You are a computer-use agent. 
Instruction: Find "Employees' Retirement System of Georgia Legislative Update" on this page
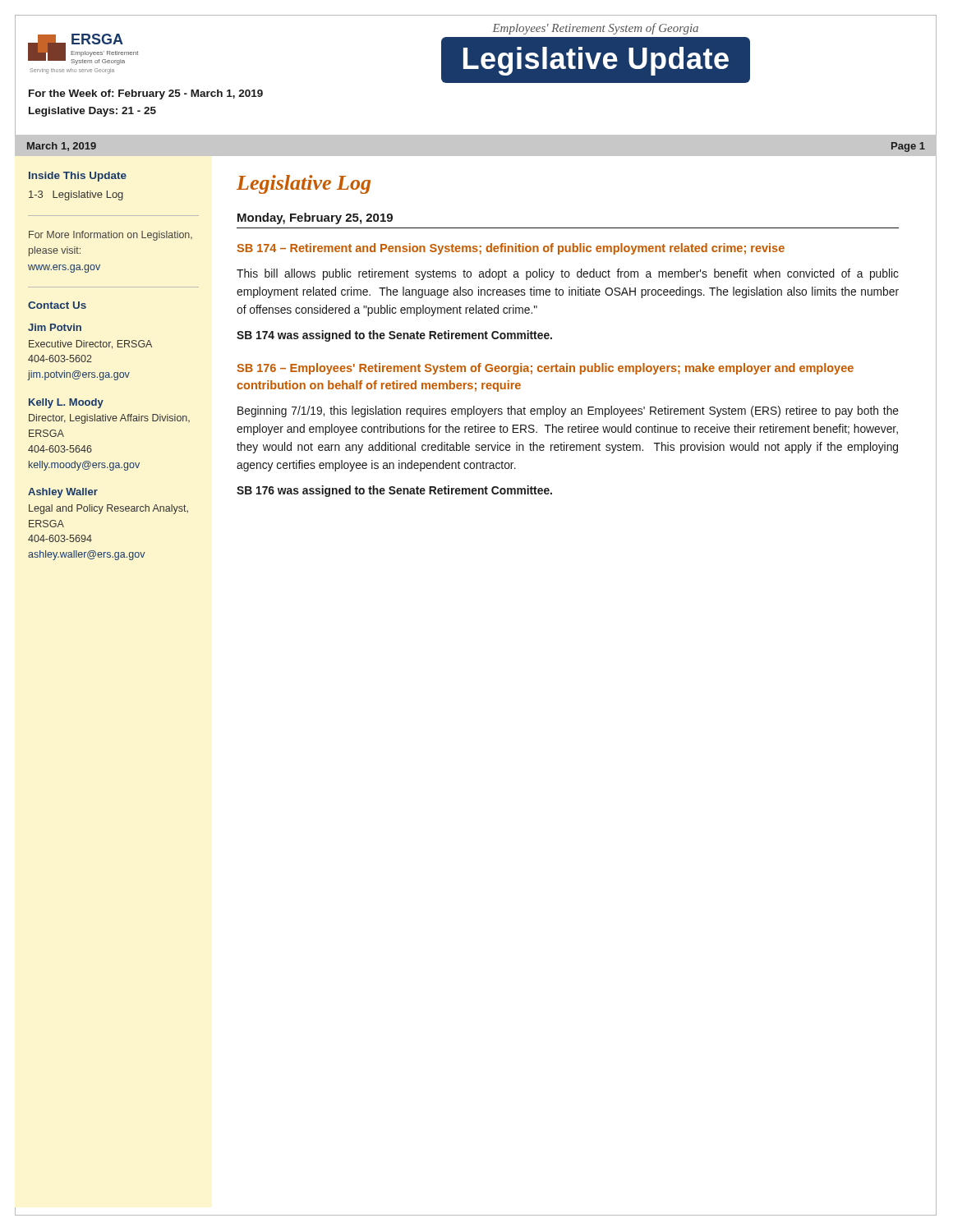pyautogui.click(x=596, y=52)
